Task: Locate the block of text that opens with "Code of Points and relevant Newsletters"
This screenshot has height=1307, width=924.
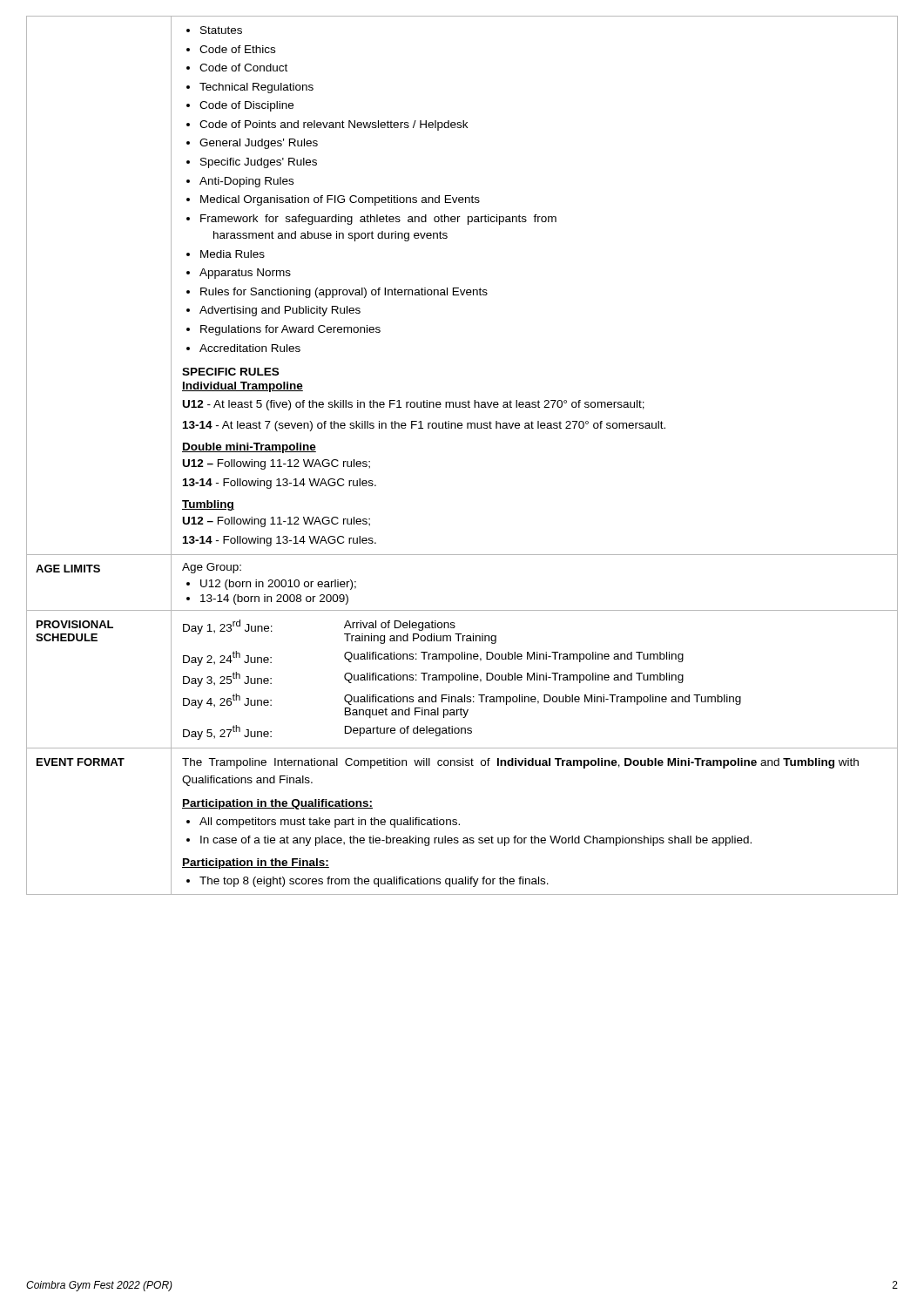Action: pyautogui.click(x=334, y=124)
